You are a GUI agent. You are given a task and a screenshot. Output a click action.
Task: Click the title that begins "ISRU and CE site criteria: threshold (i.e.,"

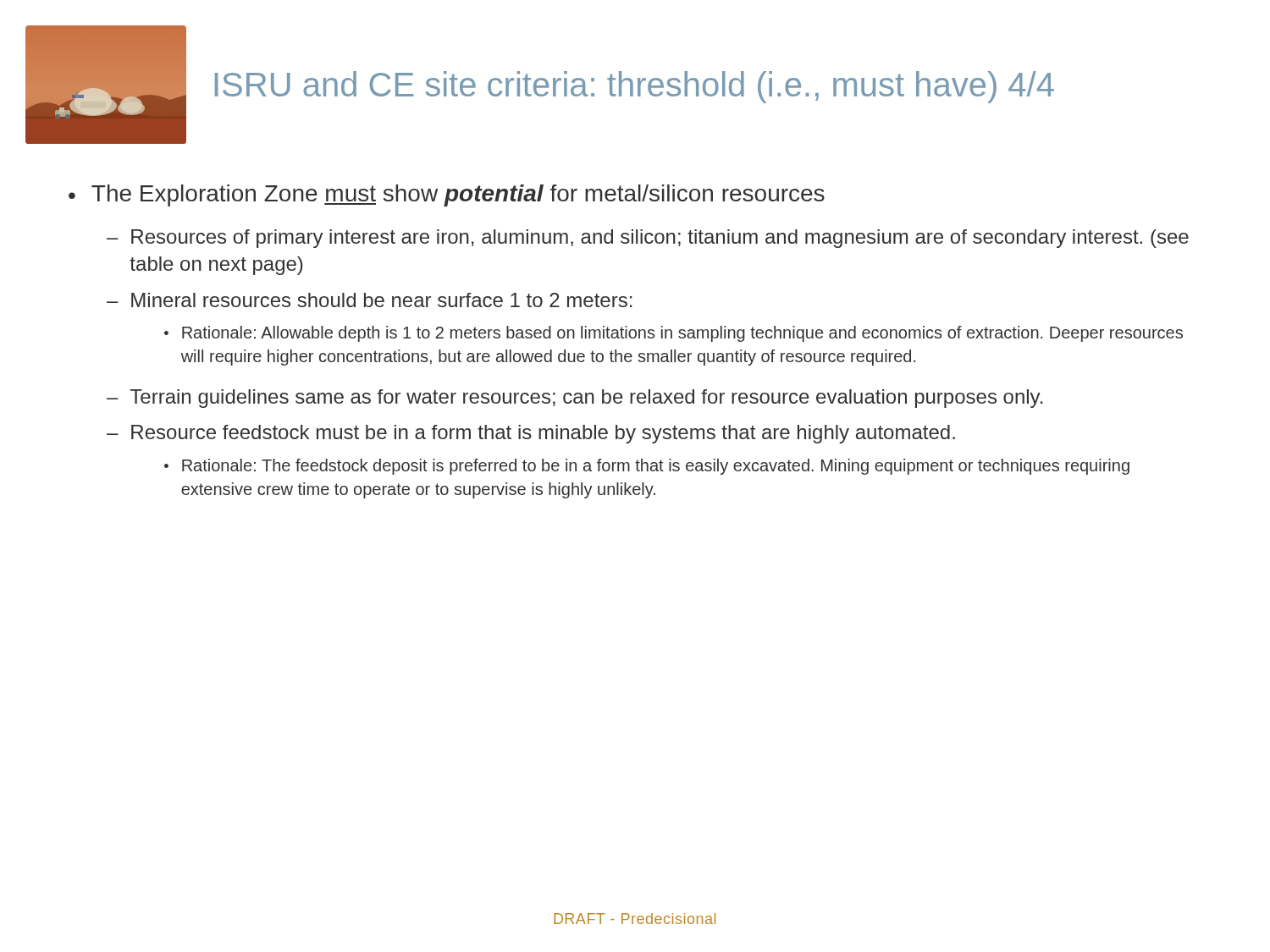(633, 85)
